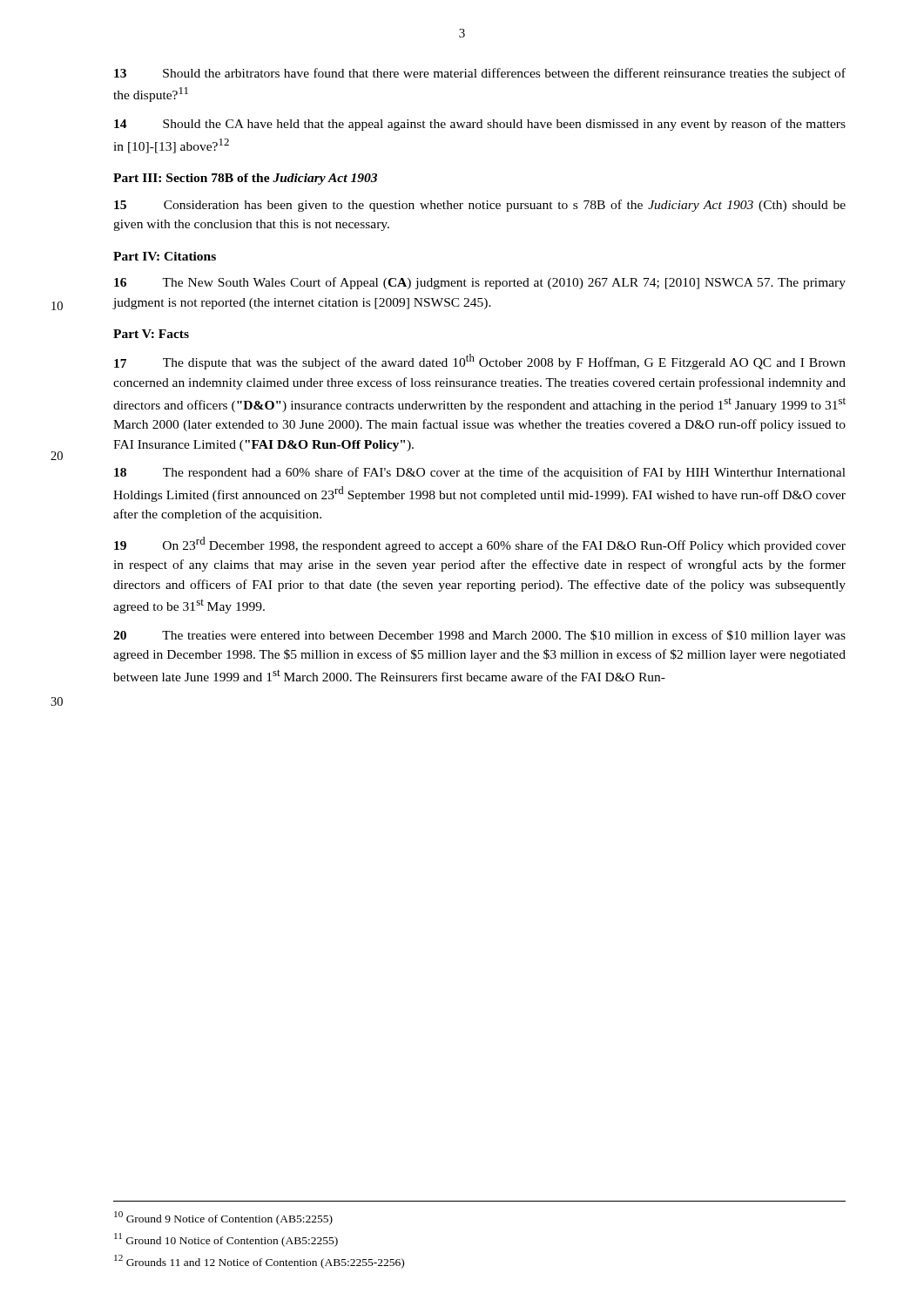Find the block on this page that starts "12 Grounds 11 and"
Image resolution: width=924 pixels, height=1307 pixels.
click(259, 1260)
